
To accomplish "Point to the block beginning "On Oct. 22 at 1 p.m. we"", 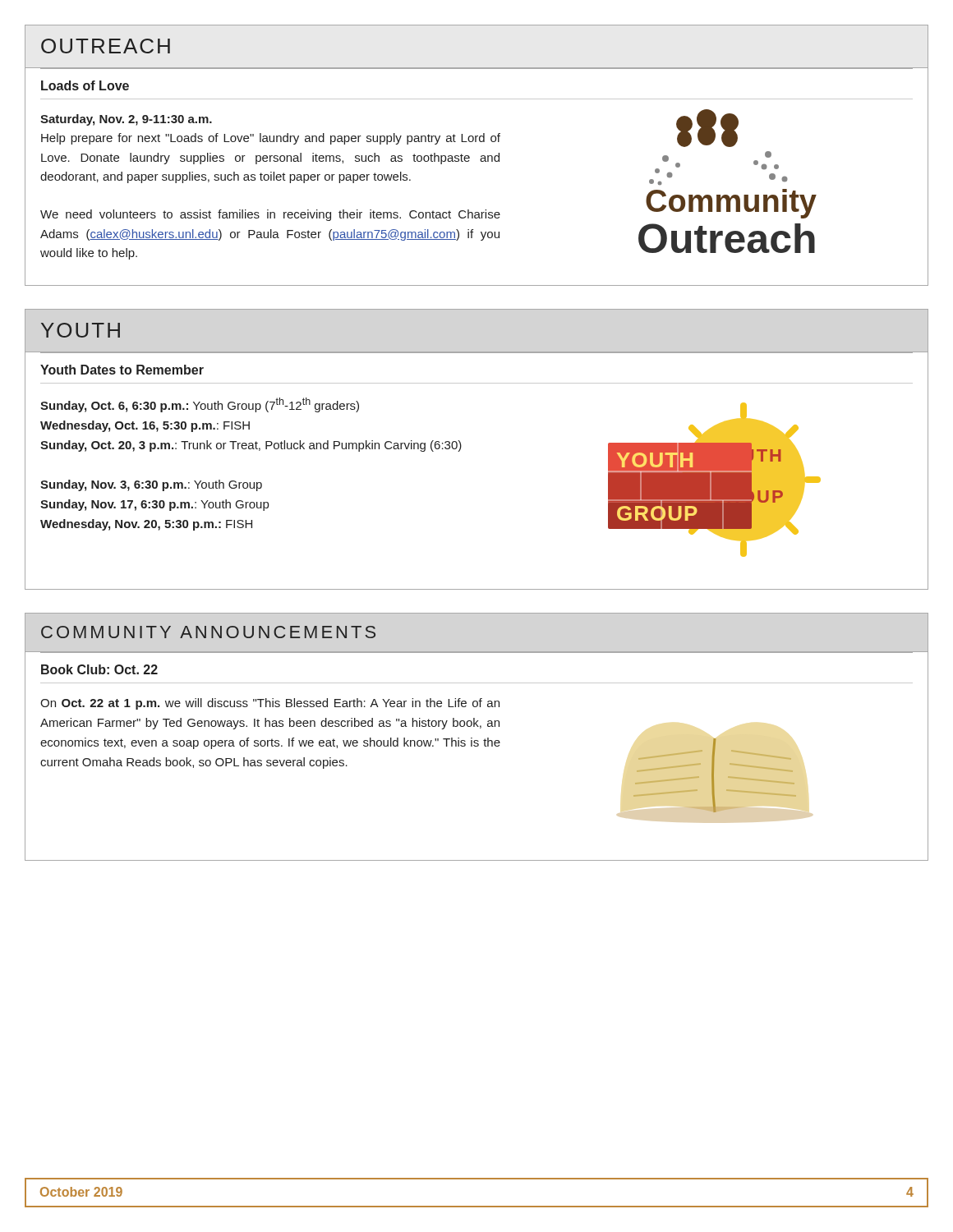I will 270,733.
